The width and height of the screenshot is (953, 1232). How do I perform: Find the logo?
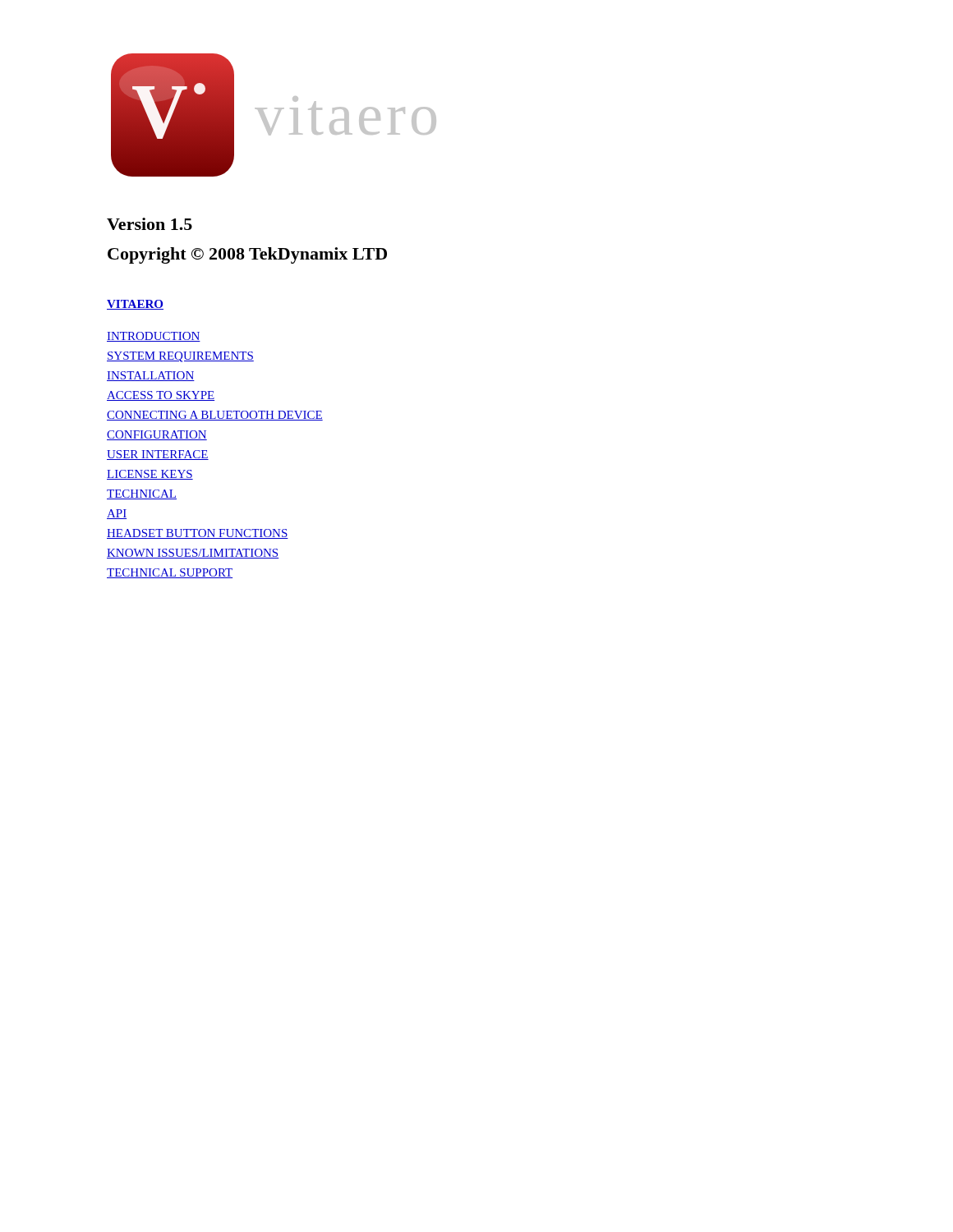pos(468,115)
